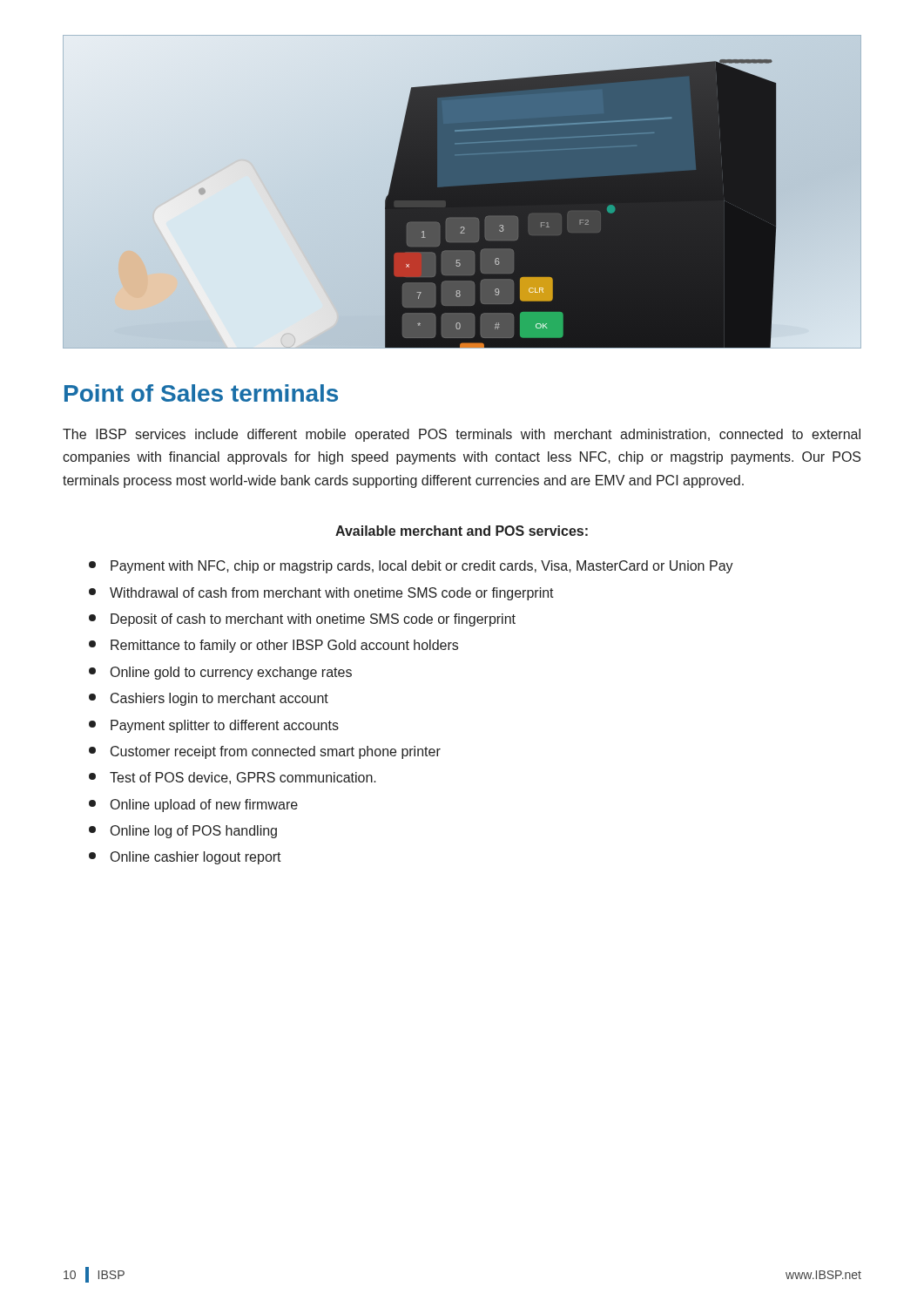
Task: Find the region starting "Online log of POS handling"
Action: pos(183,832)
